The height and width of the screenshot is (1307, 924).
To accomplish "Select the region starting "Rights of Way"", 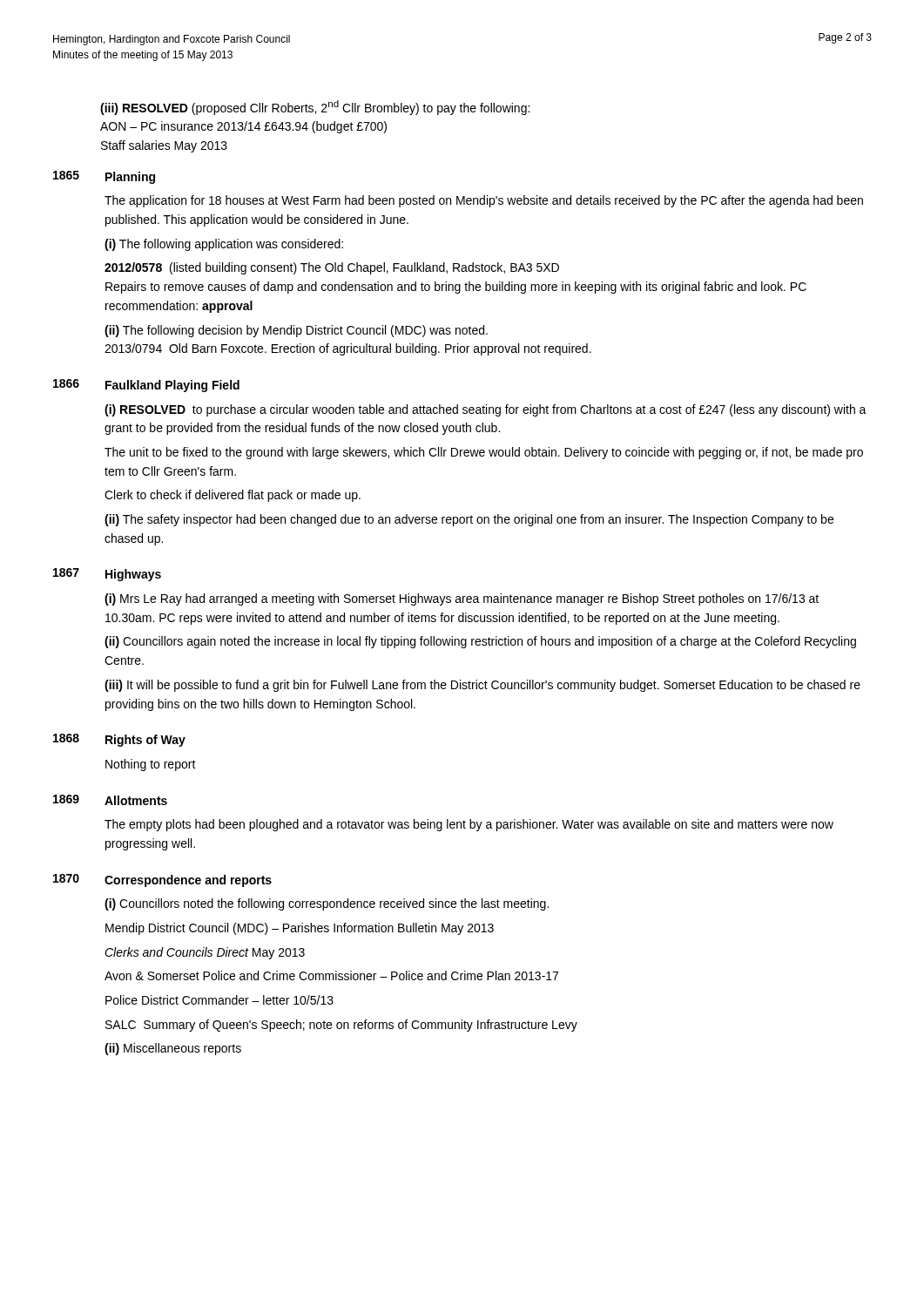I will [145, 740].
